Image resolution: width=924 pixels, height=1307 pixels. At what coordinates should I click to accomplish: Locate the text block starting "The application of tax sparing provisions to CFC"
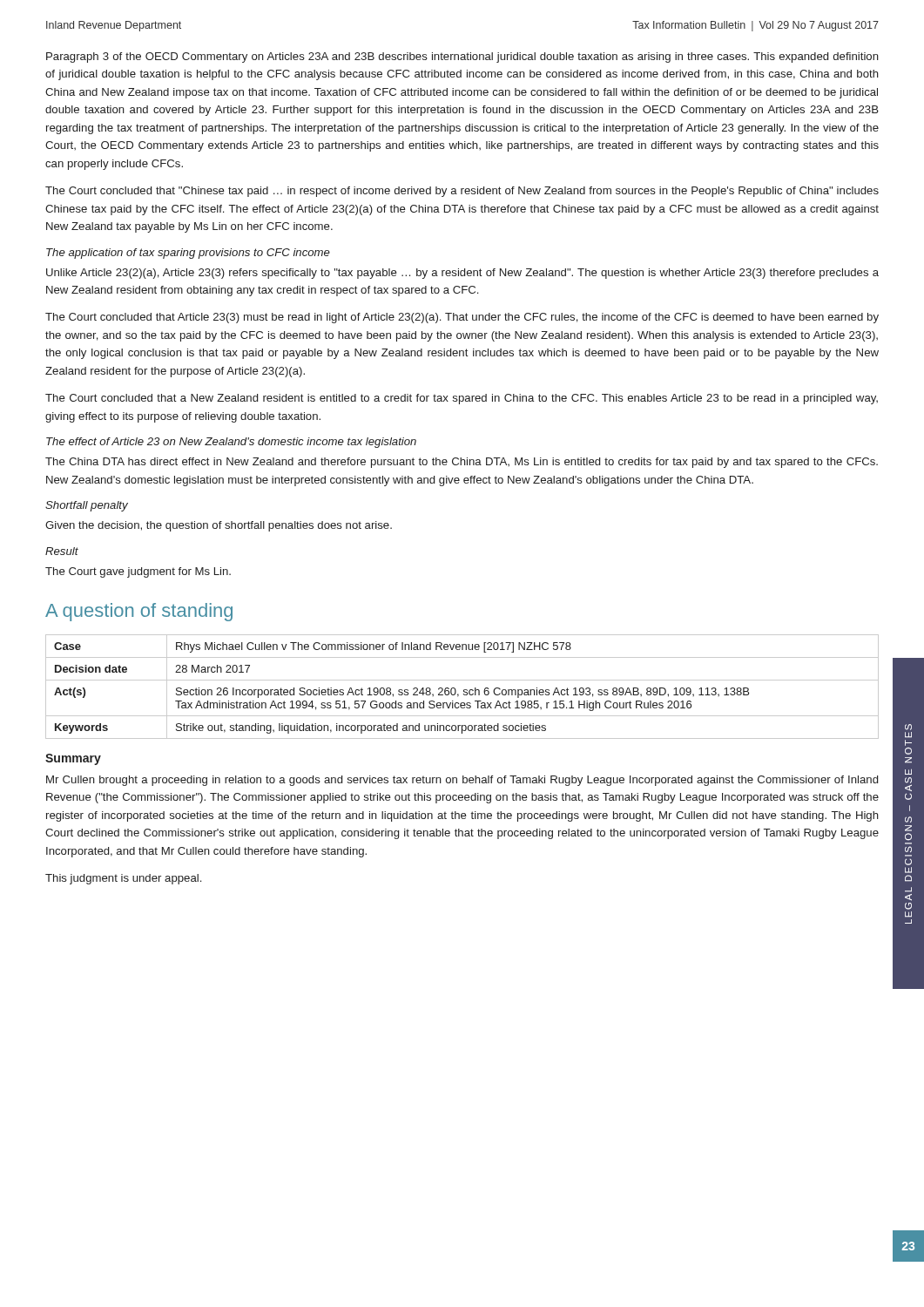pyautogui.click(x=188, y=252)
